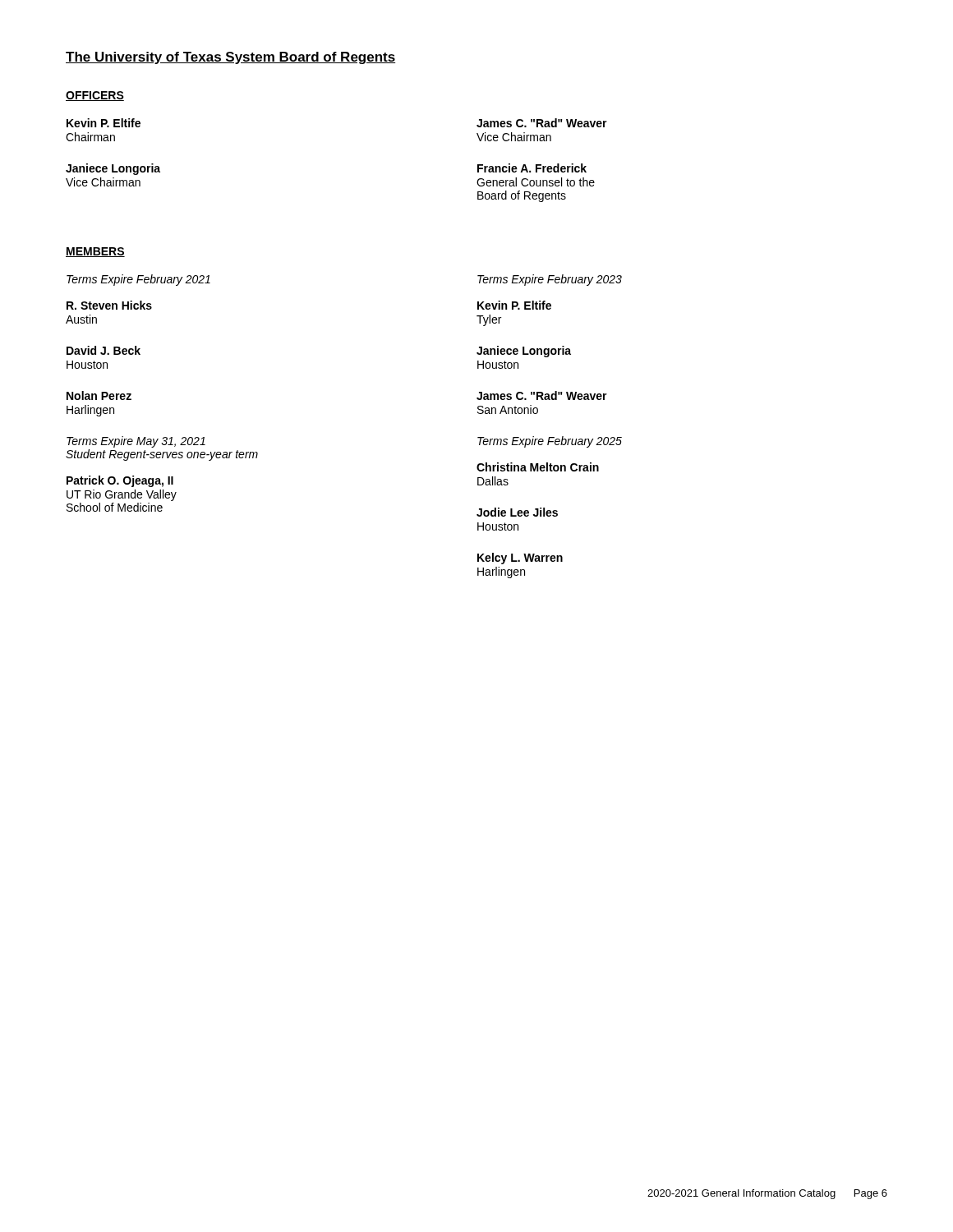Image resolution: width=953 pixels, height=1232 pixels.
Task: Locate the list item that says "Janiece Longoria Vice"
Action: pyautogui.click(x=113, y=169)
